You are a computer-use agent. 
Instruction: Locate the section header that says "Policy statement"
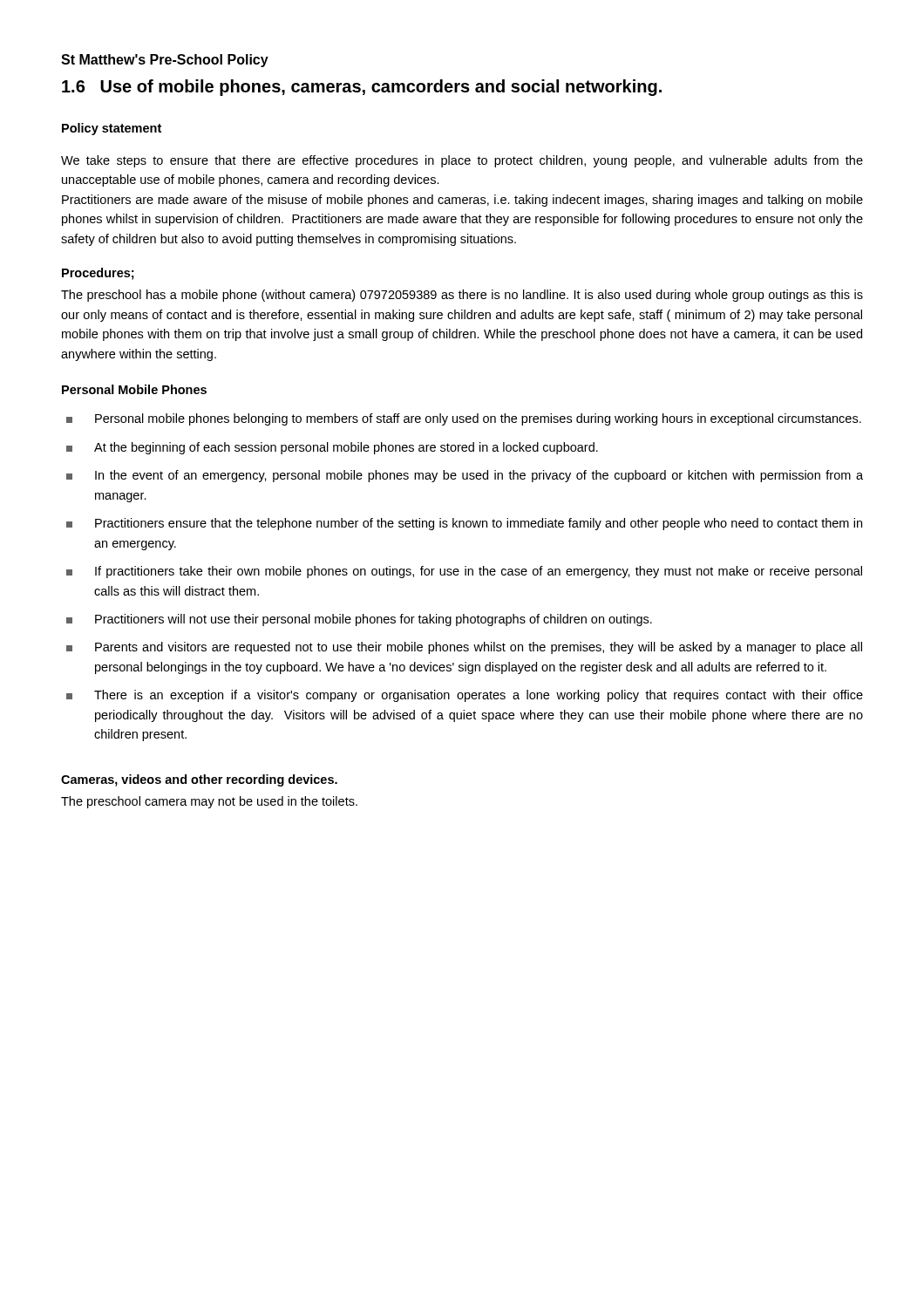[x=111, y=128]
